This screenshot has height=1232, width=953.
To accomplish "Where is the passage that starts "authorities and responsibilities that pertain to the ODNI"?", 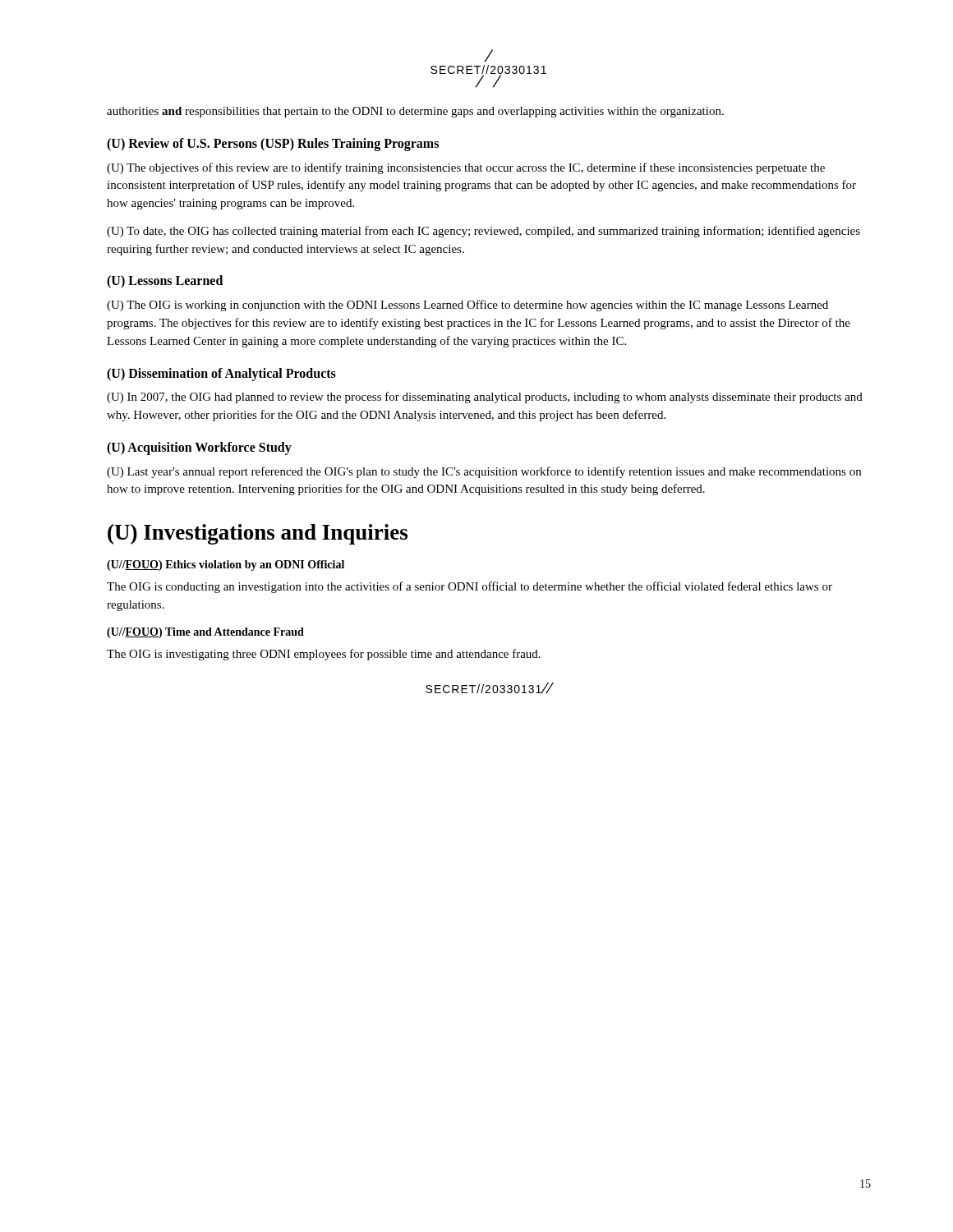I will point(416,111).
